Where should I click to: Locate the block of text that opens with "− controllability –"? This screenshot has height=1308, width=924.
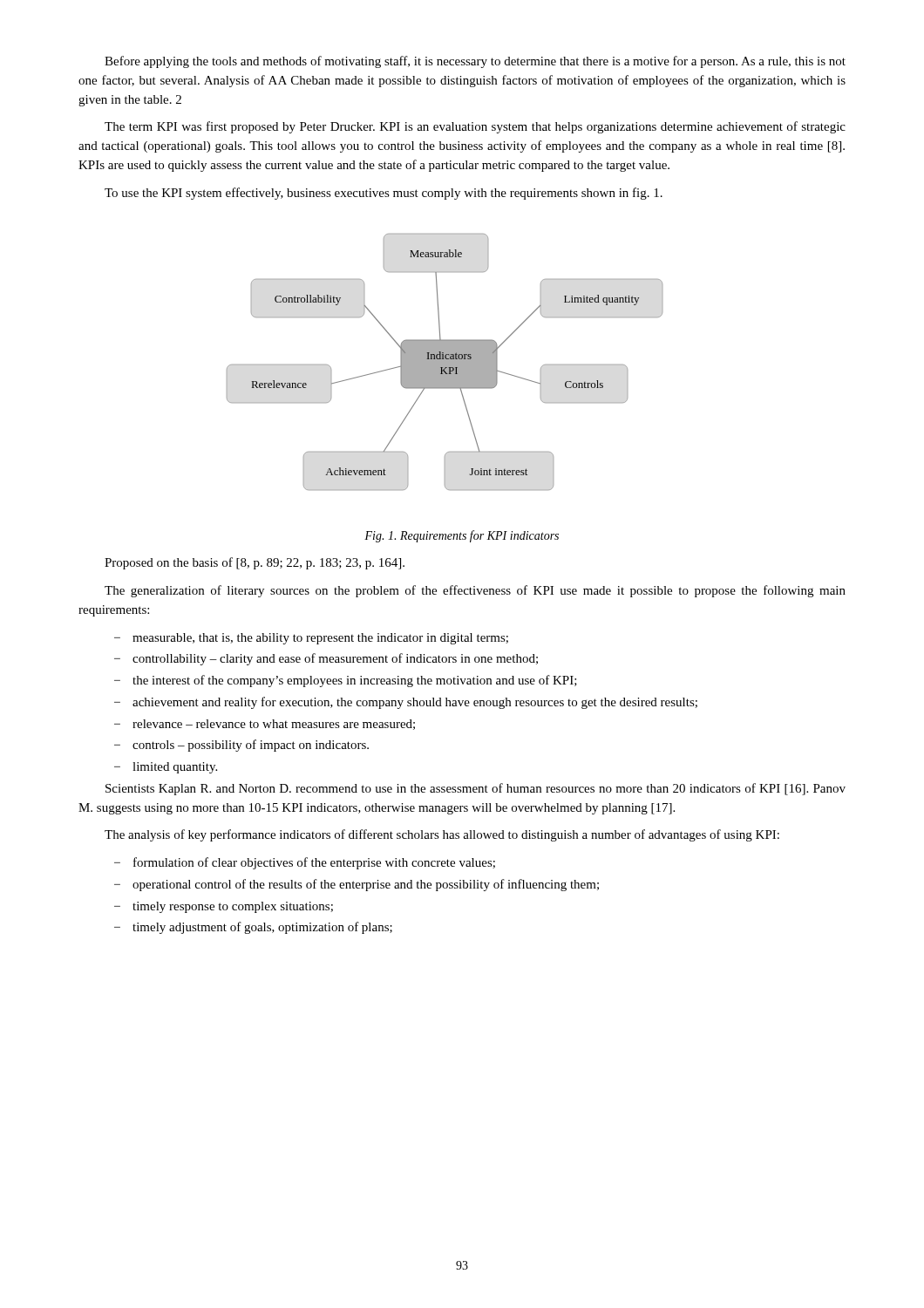pos(326,659)
